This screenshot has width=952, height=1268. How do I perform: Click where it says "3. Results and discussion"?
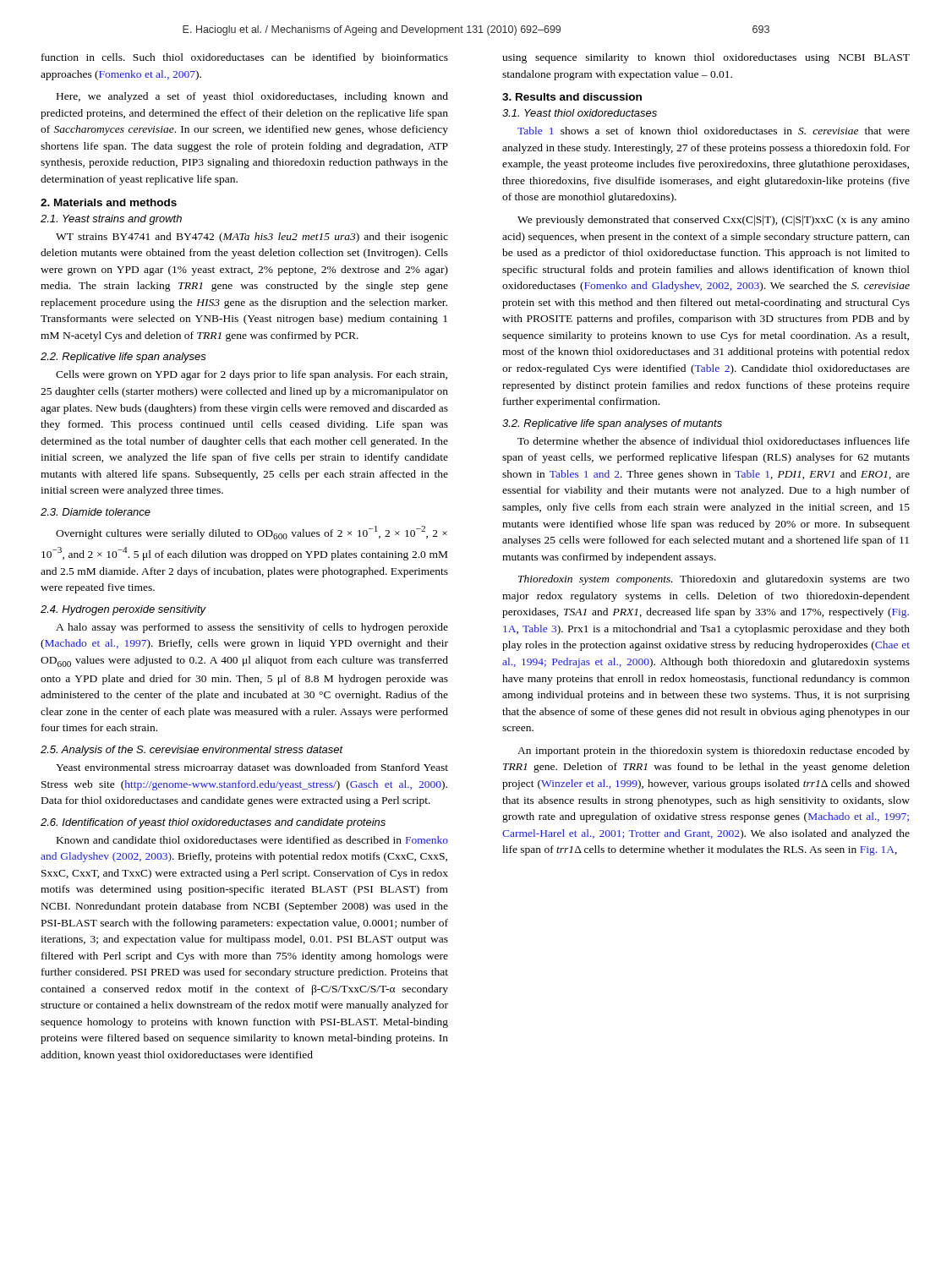pos(572,97)
